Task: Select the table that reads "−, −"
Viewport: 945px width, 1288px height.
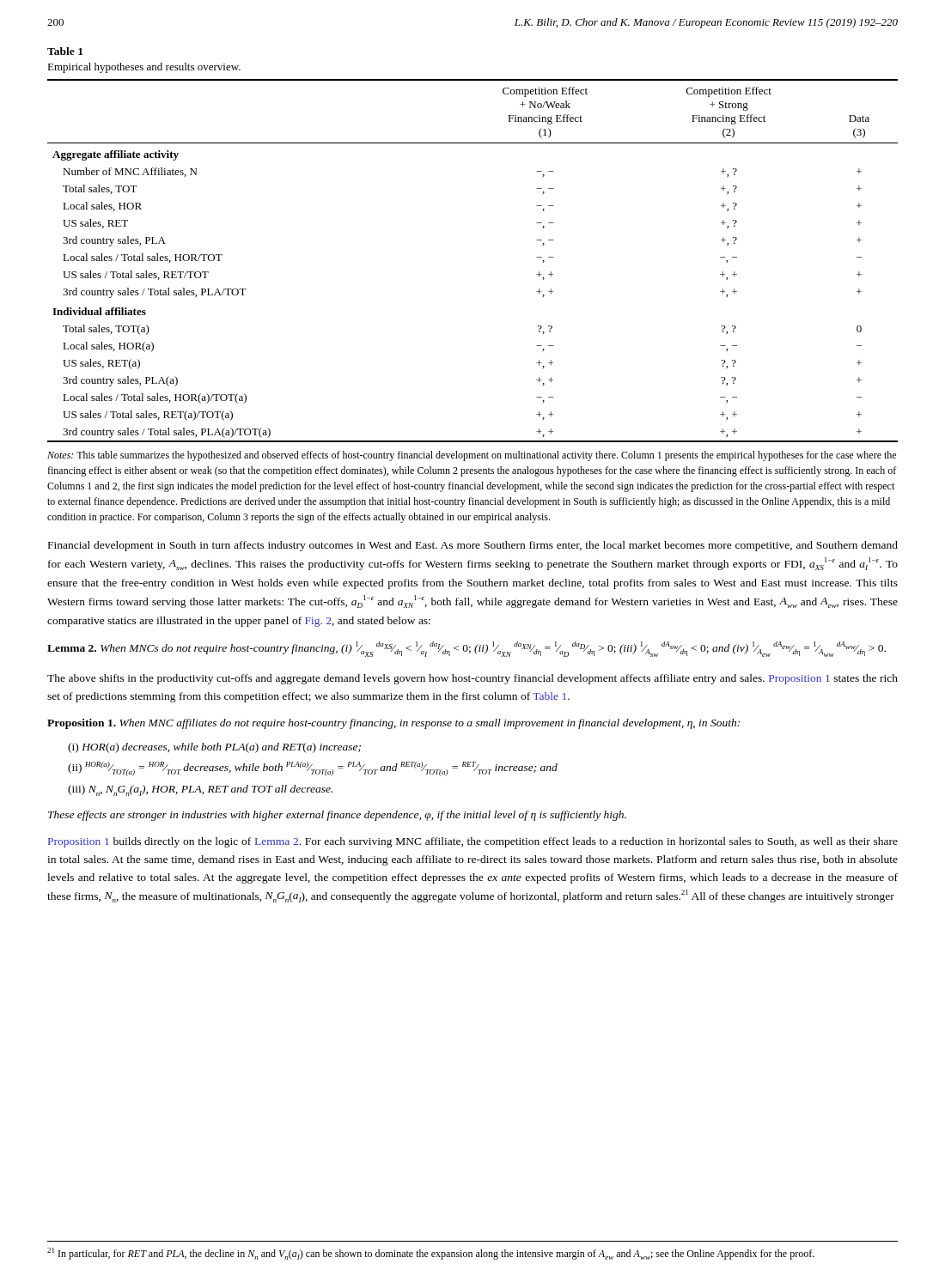Action: pyautogui.click(x=472, y=261)
